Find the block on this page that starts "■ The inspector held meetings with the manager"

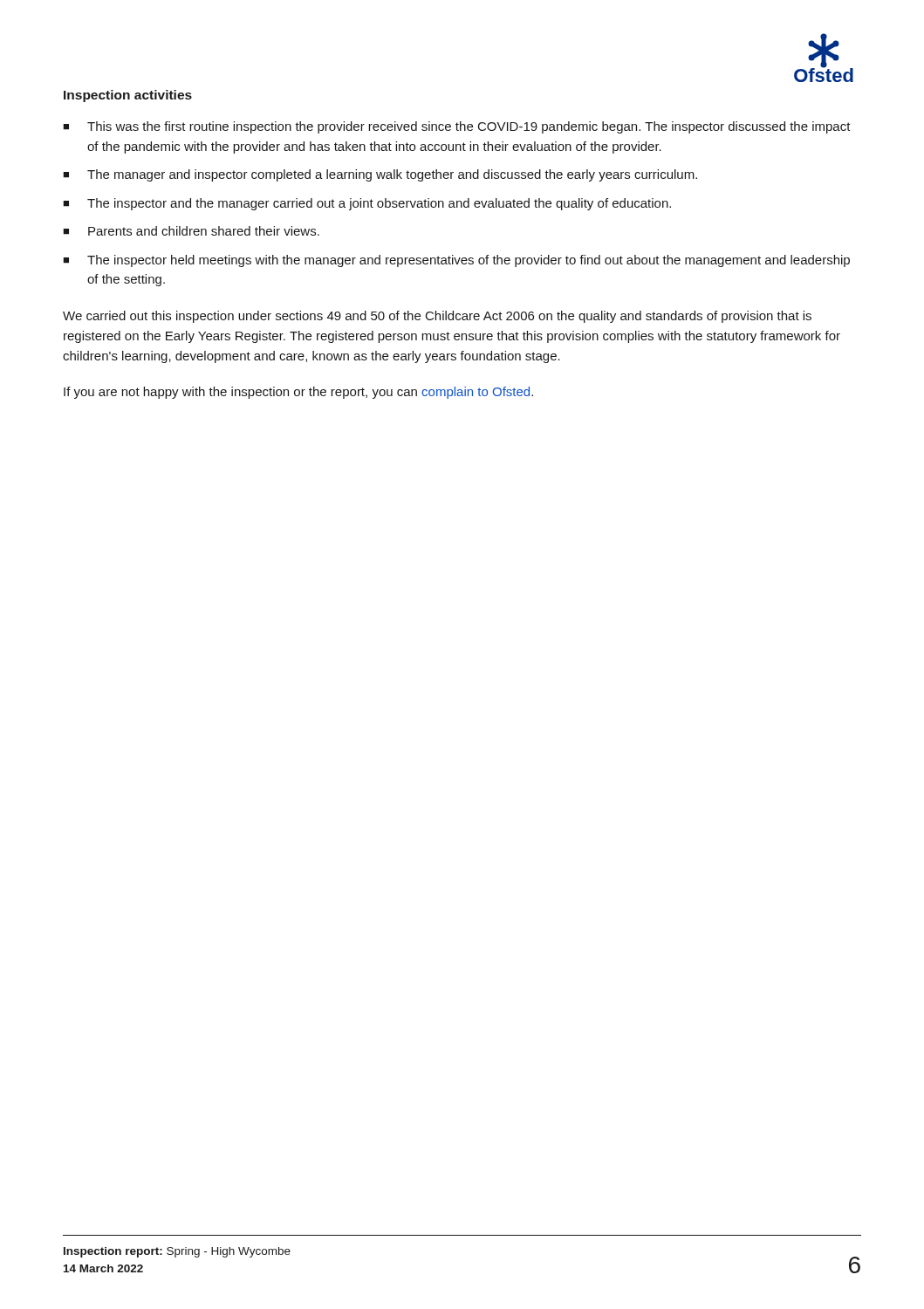pyautogui.click(x=462, y=270)
